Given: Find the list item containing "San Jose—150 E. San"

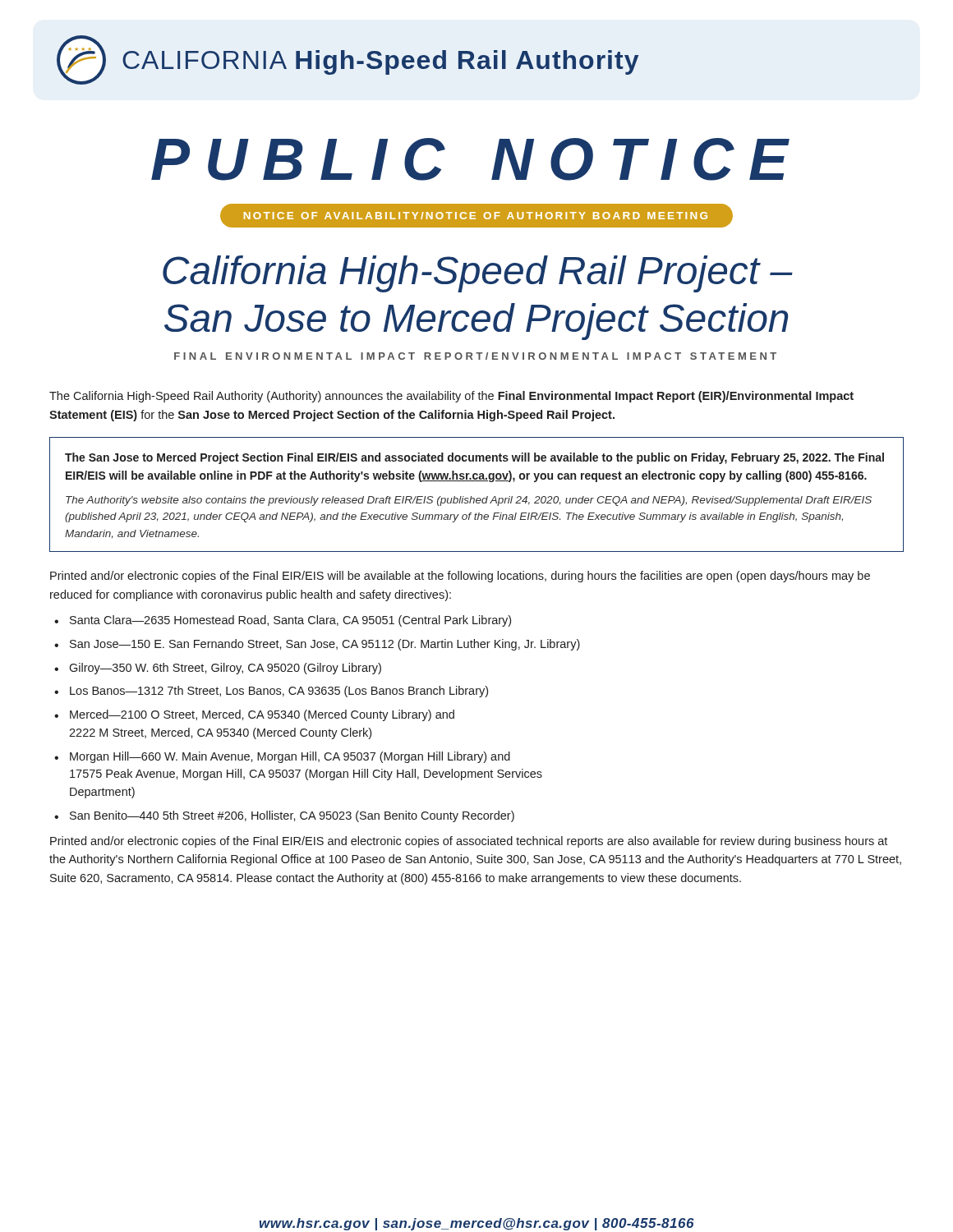Looking at the screenshot, I should tap(325, 644).
